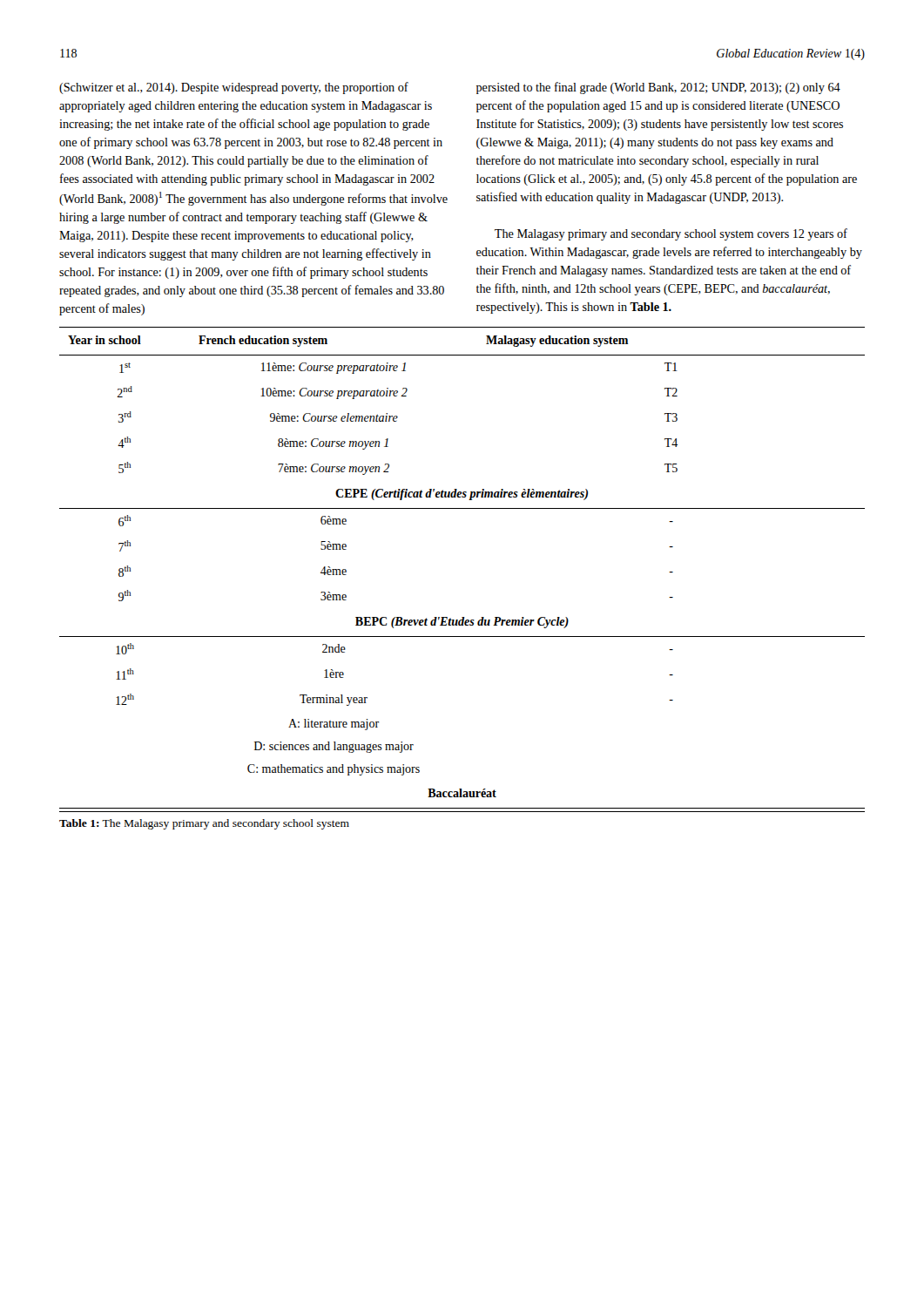924x1307 pixels.
Task: Click a table
Action: click(x=462, y=568)
